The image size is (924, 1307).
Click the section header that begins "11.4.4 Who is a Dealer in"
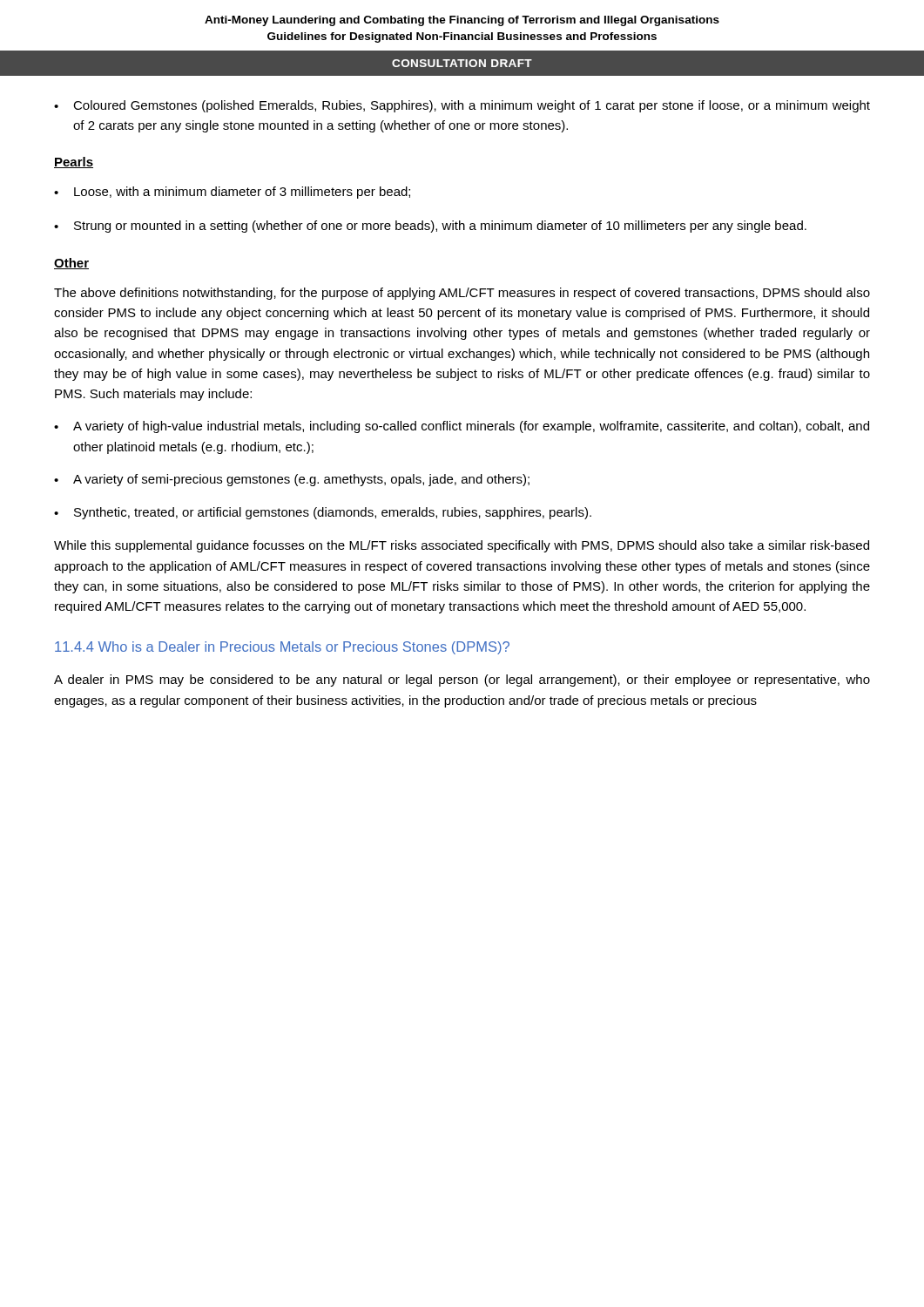pos(282,647)
